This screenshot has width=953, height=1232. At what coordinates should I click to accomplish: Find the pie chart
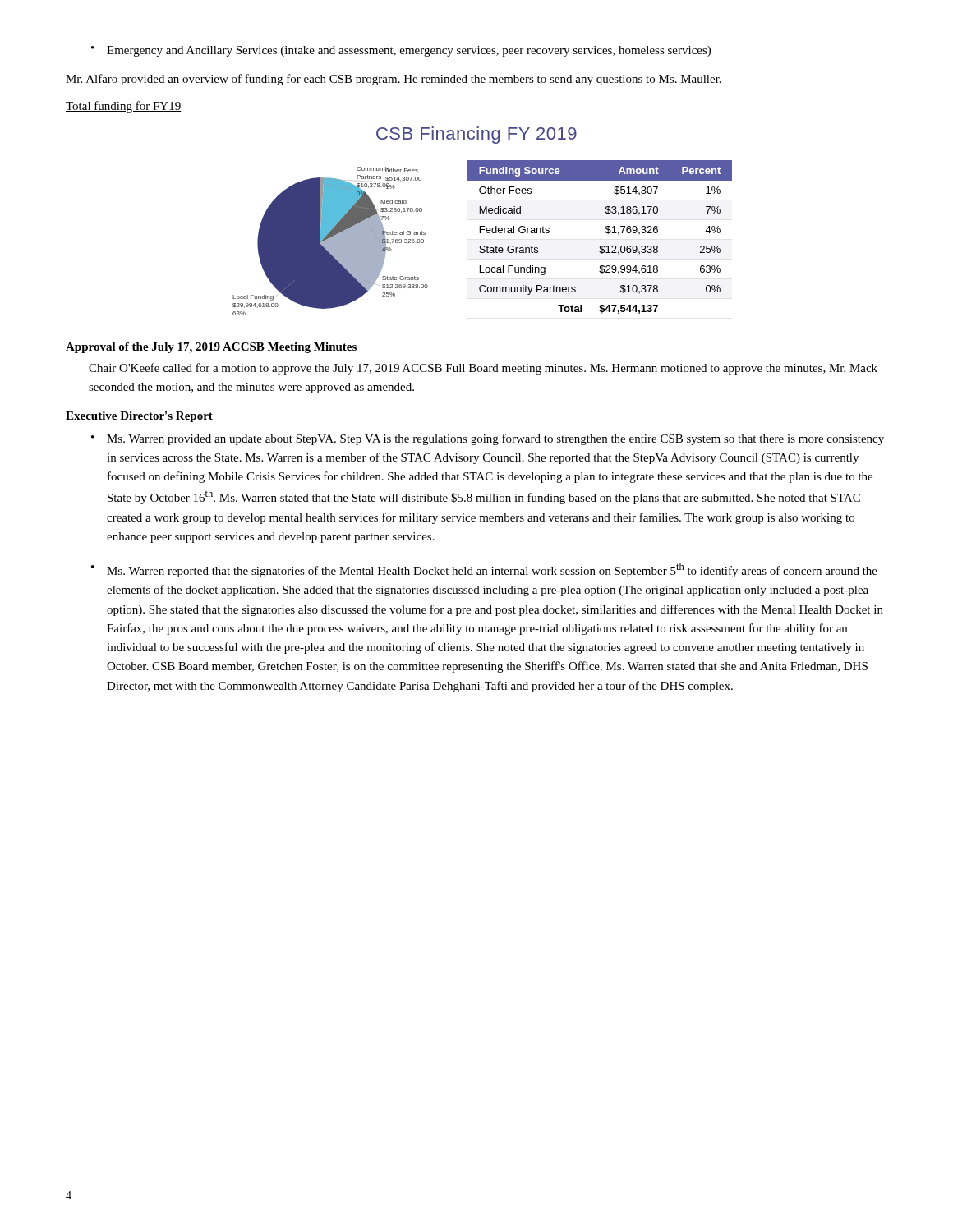[x=476, y=224]
